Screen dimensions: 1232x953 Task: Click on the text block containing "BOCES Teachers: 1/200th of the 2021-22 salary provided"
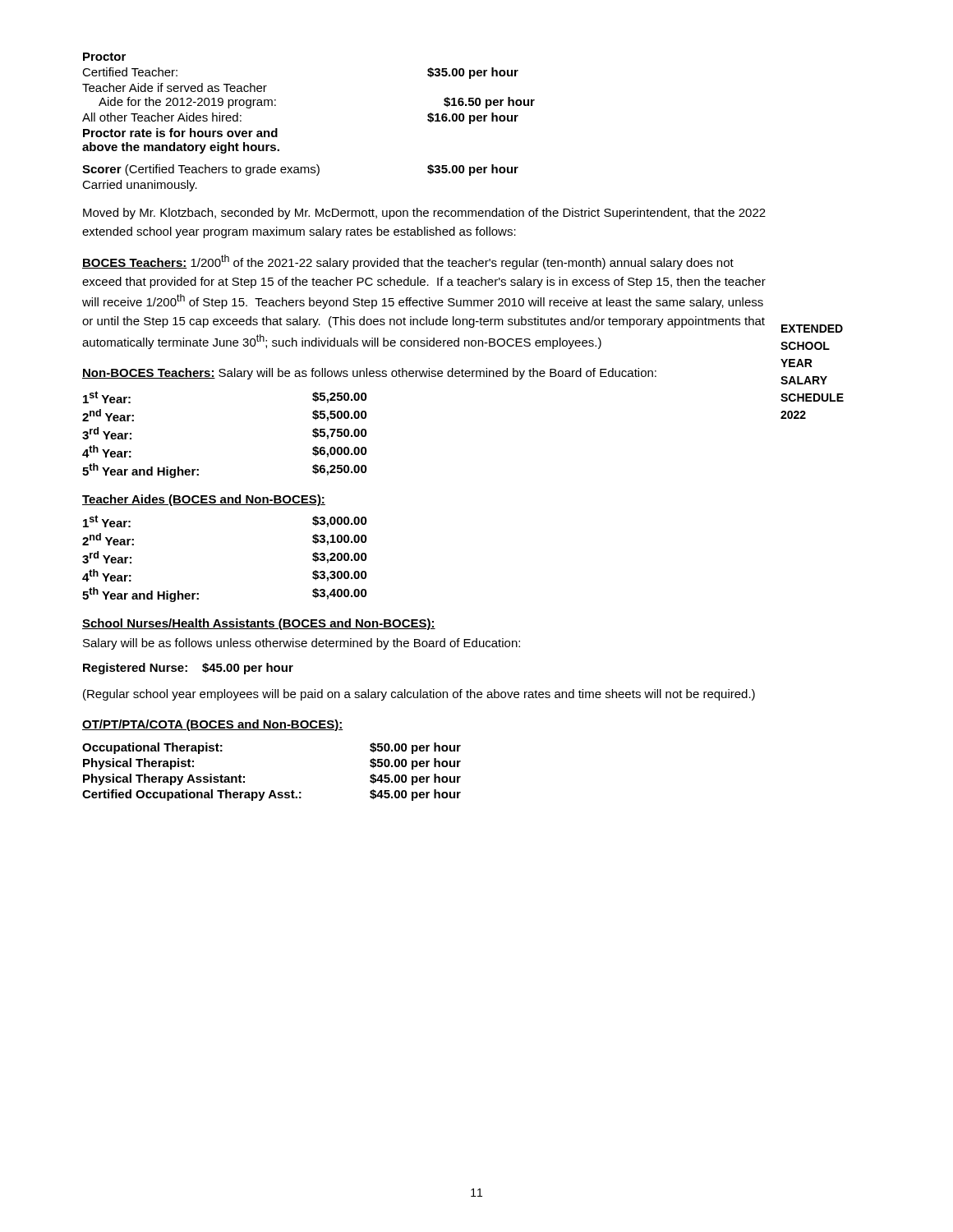[424, 301]
